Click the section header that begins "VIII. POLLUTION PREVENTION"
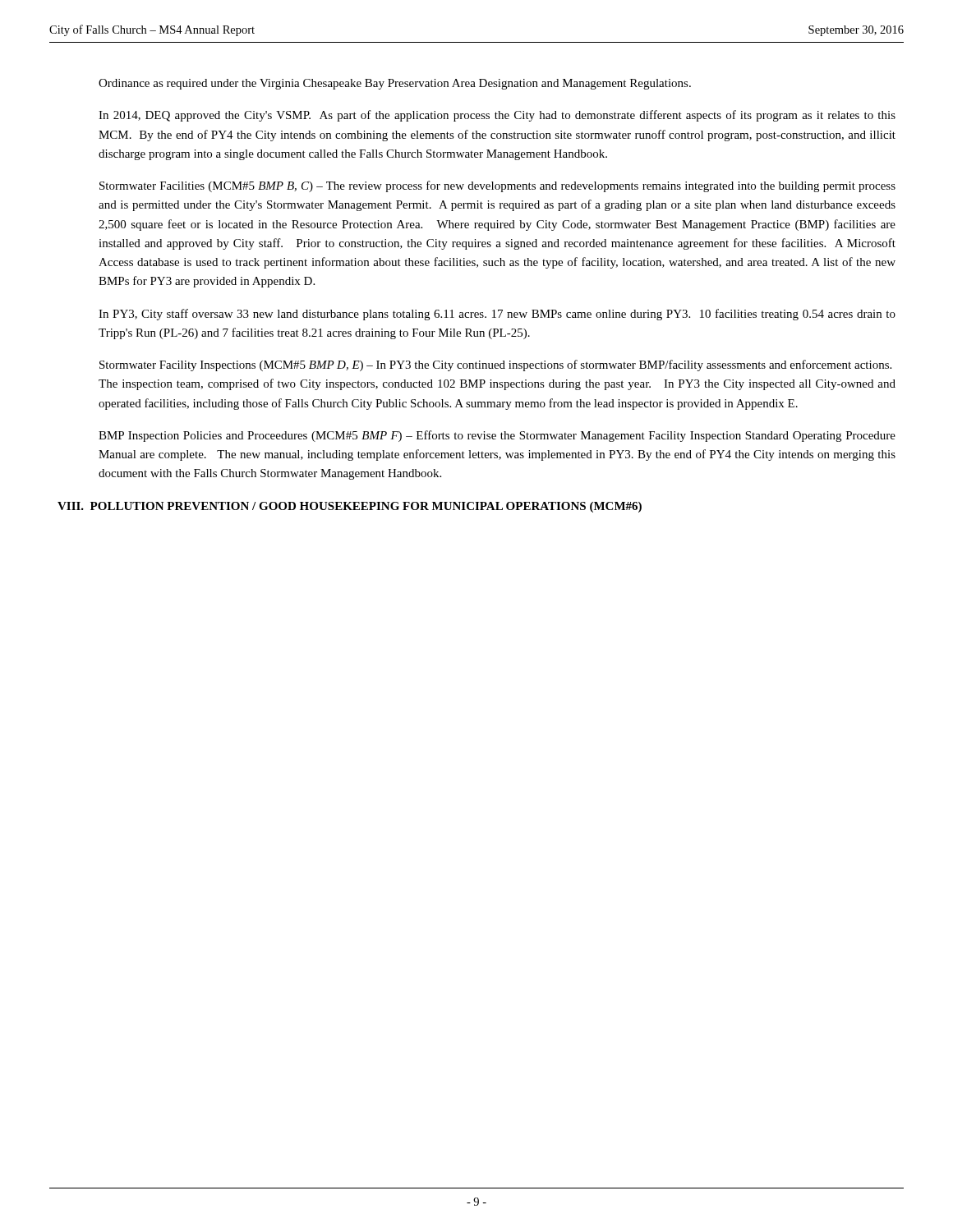The height and width of the screenshot is (1232, 953). point(350,506)
